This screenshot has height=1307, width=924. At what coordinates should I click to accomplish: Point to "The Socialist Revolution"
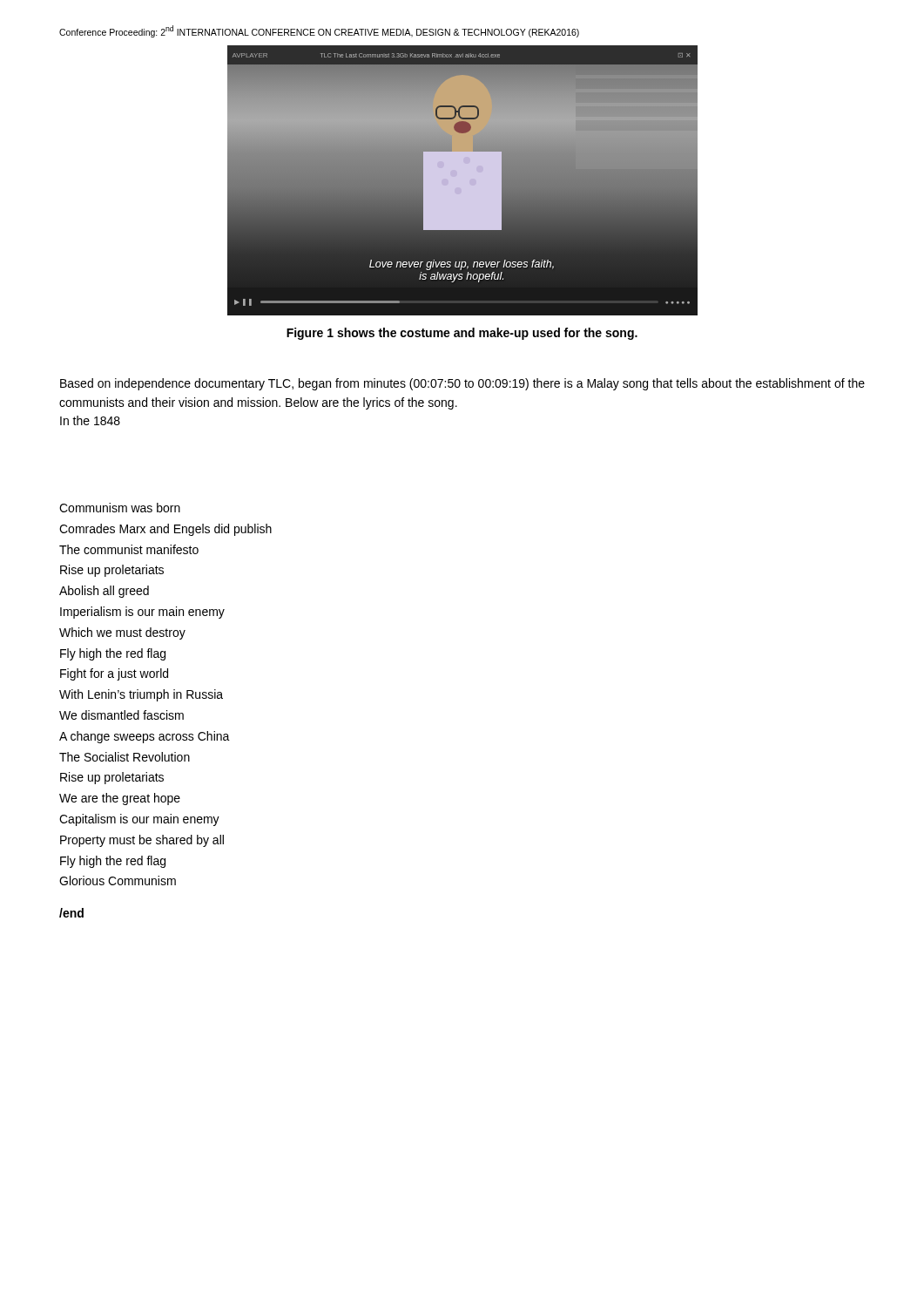[125, 757]
